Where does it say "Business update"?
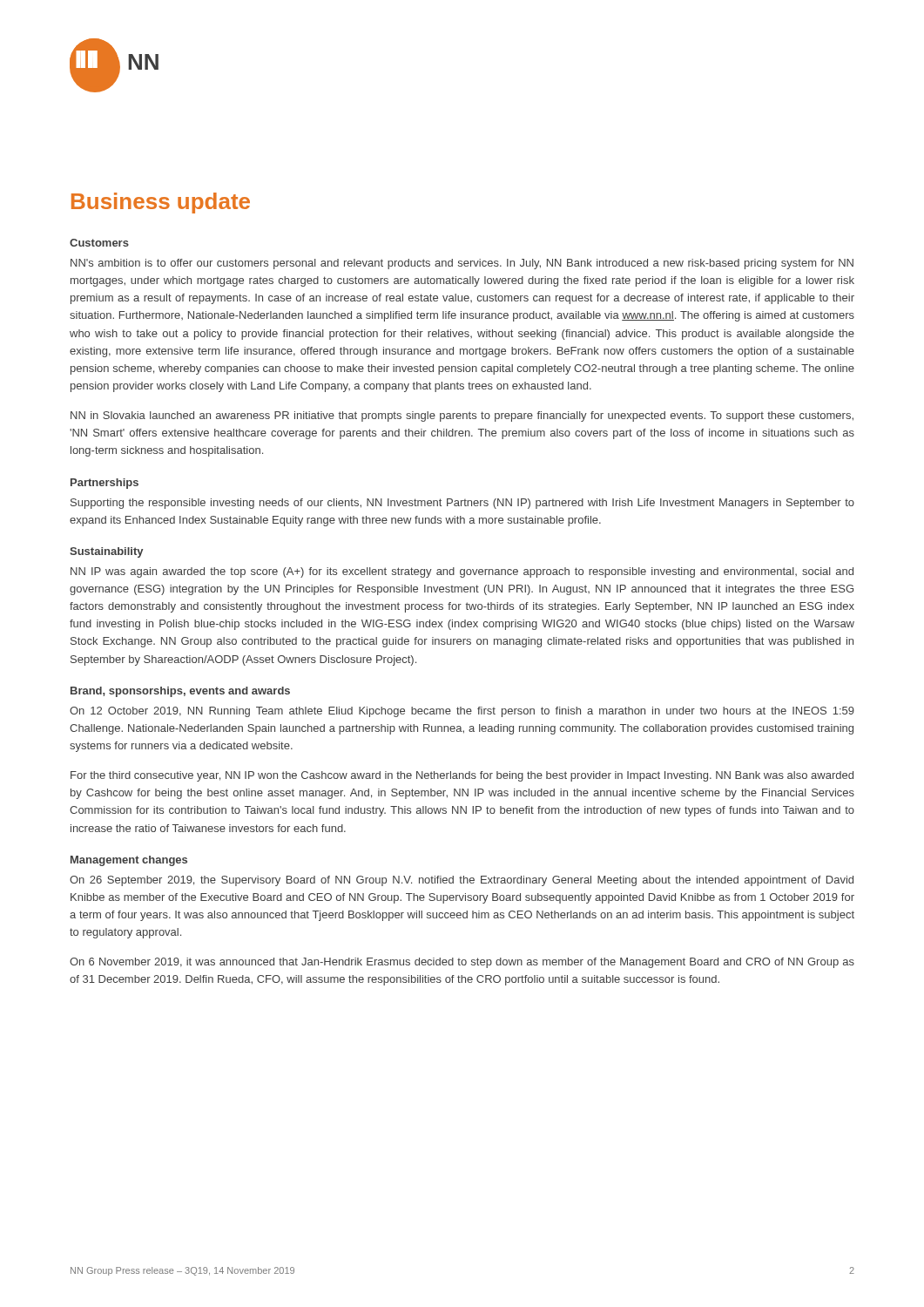This screenshot has width=924, height=1307. tap(160, 201)
